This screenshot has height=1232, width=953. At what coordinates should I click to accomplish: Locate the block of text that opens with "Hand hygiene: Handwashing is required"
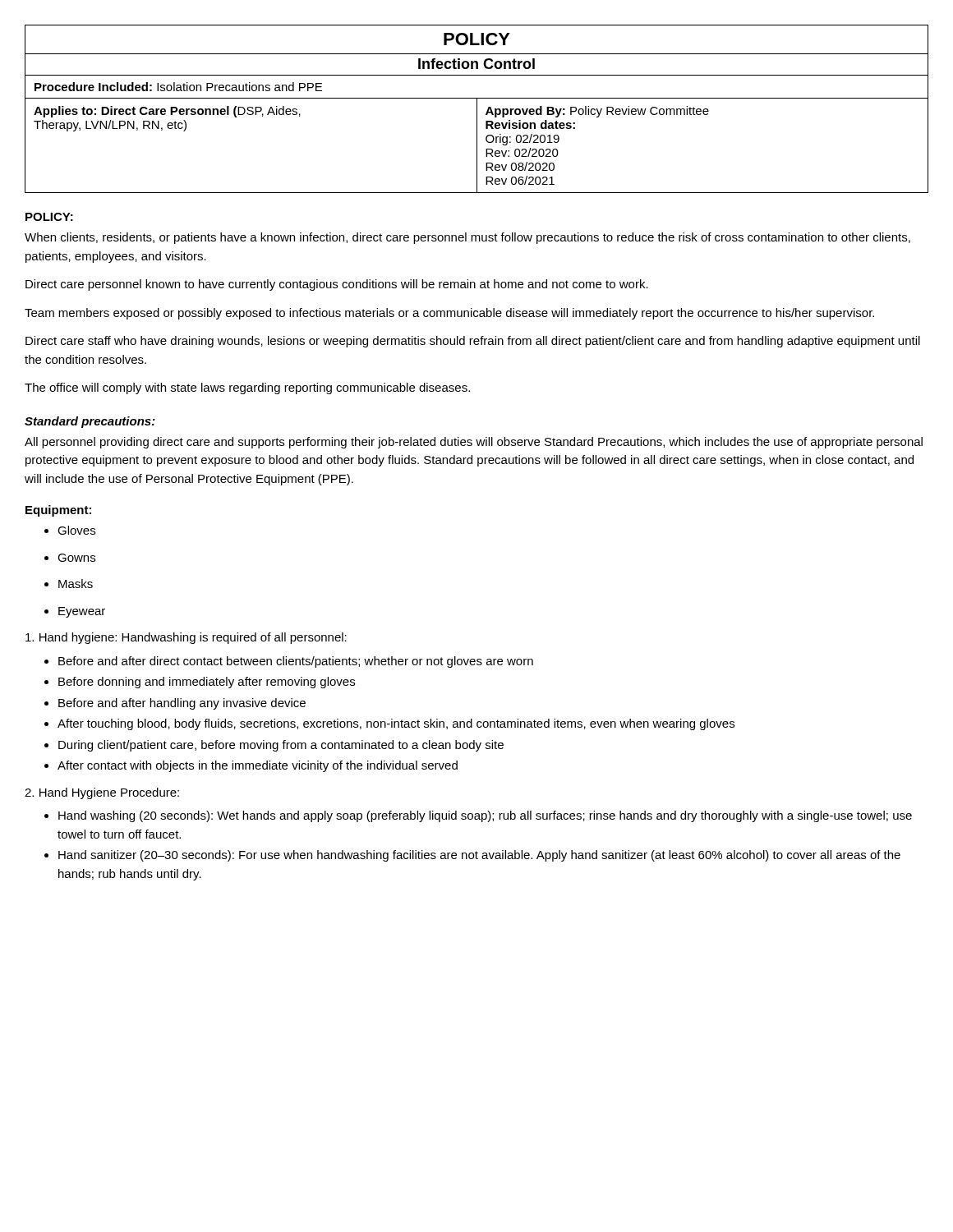[x=186, y=637]
